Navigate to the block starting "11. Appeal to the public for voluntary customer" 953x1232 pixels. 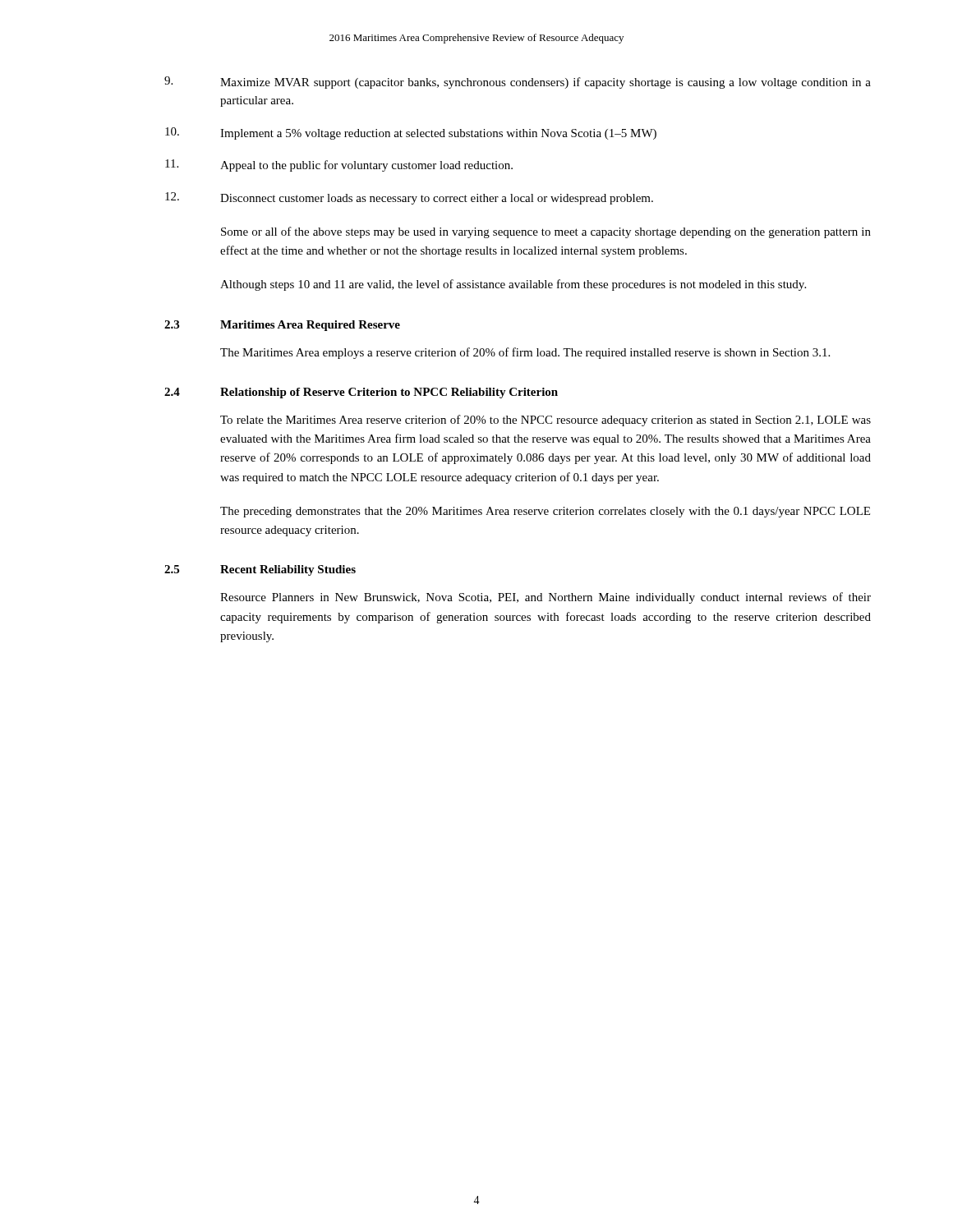click(518, 166)
